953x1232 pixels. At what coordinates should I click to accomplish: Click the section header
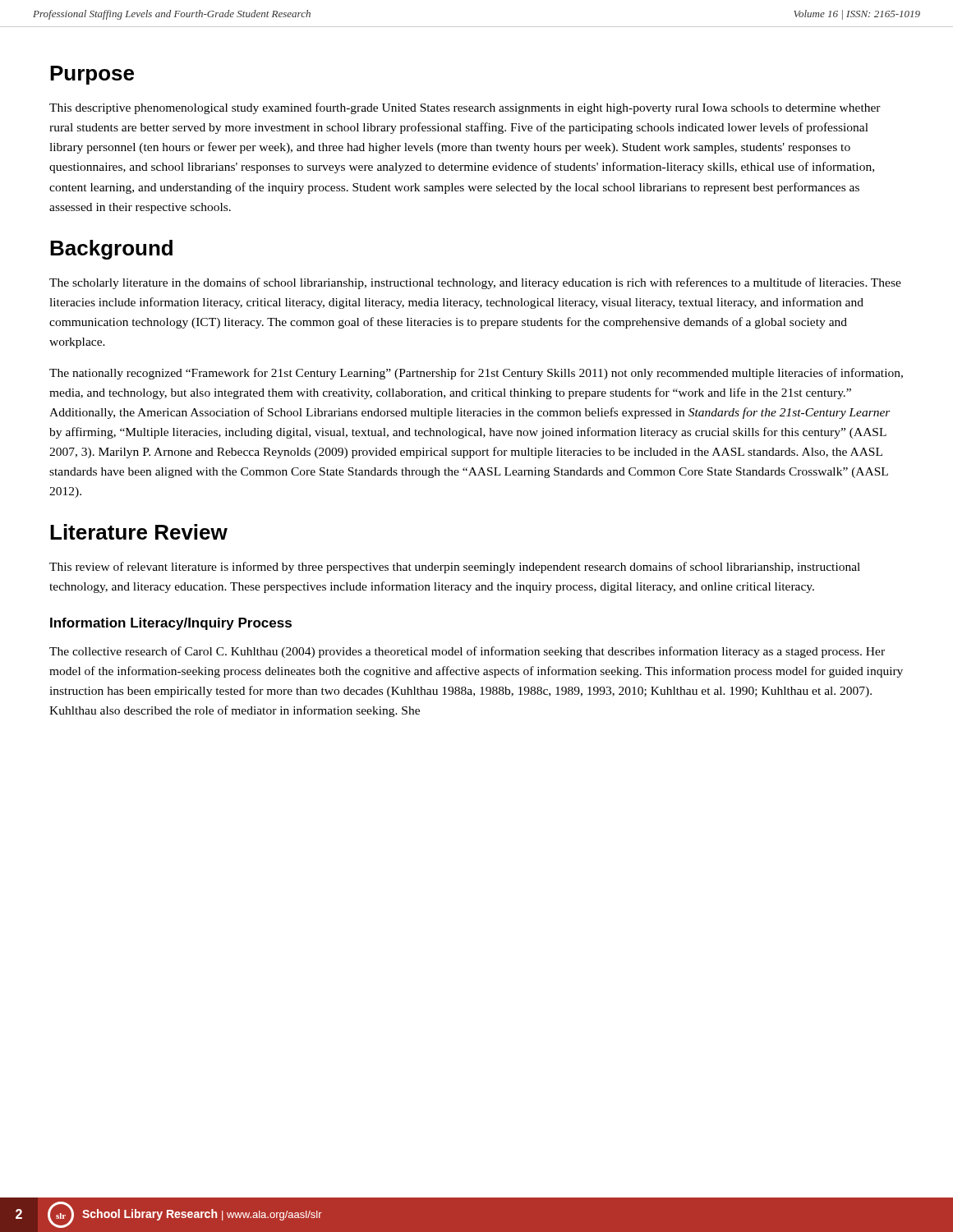(476, 624)
